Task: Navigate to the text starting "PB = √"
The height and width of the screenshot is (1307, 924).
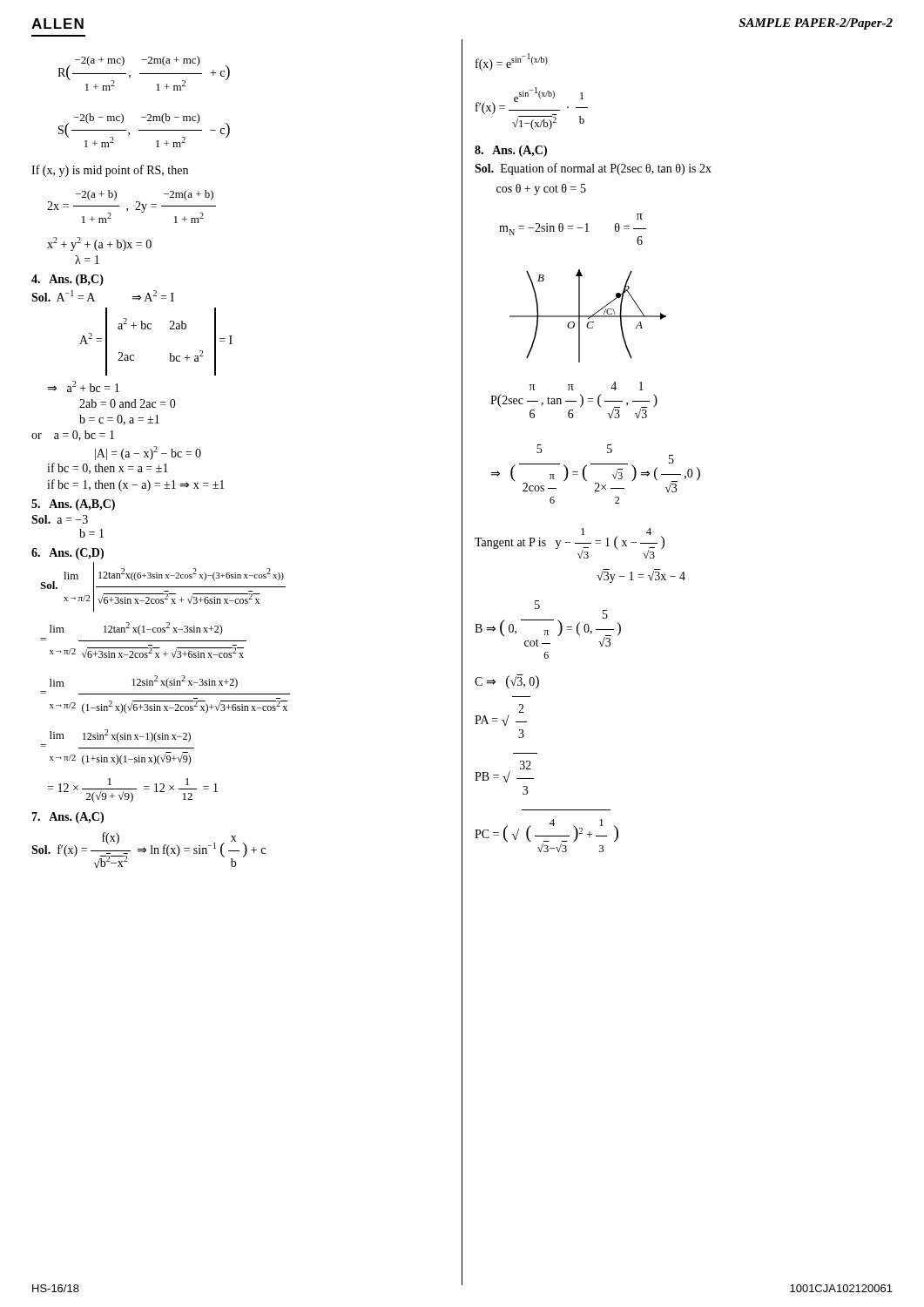Action: pyautogui.click(x=506, y=779)
